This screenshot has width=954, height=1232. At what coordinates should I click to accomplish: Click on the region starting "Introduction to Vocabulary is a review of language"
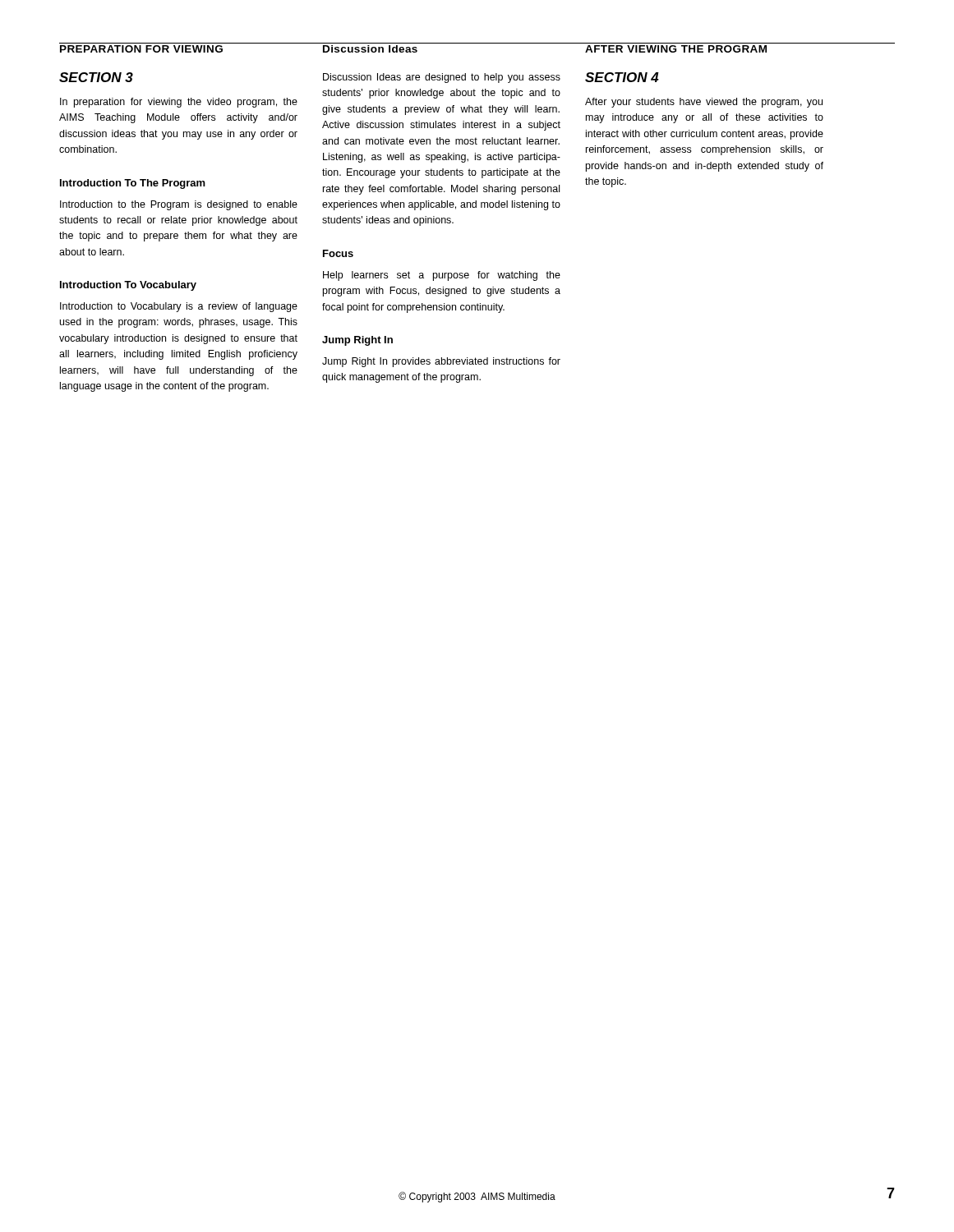point(178,346)
